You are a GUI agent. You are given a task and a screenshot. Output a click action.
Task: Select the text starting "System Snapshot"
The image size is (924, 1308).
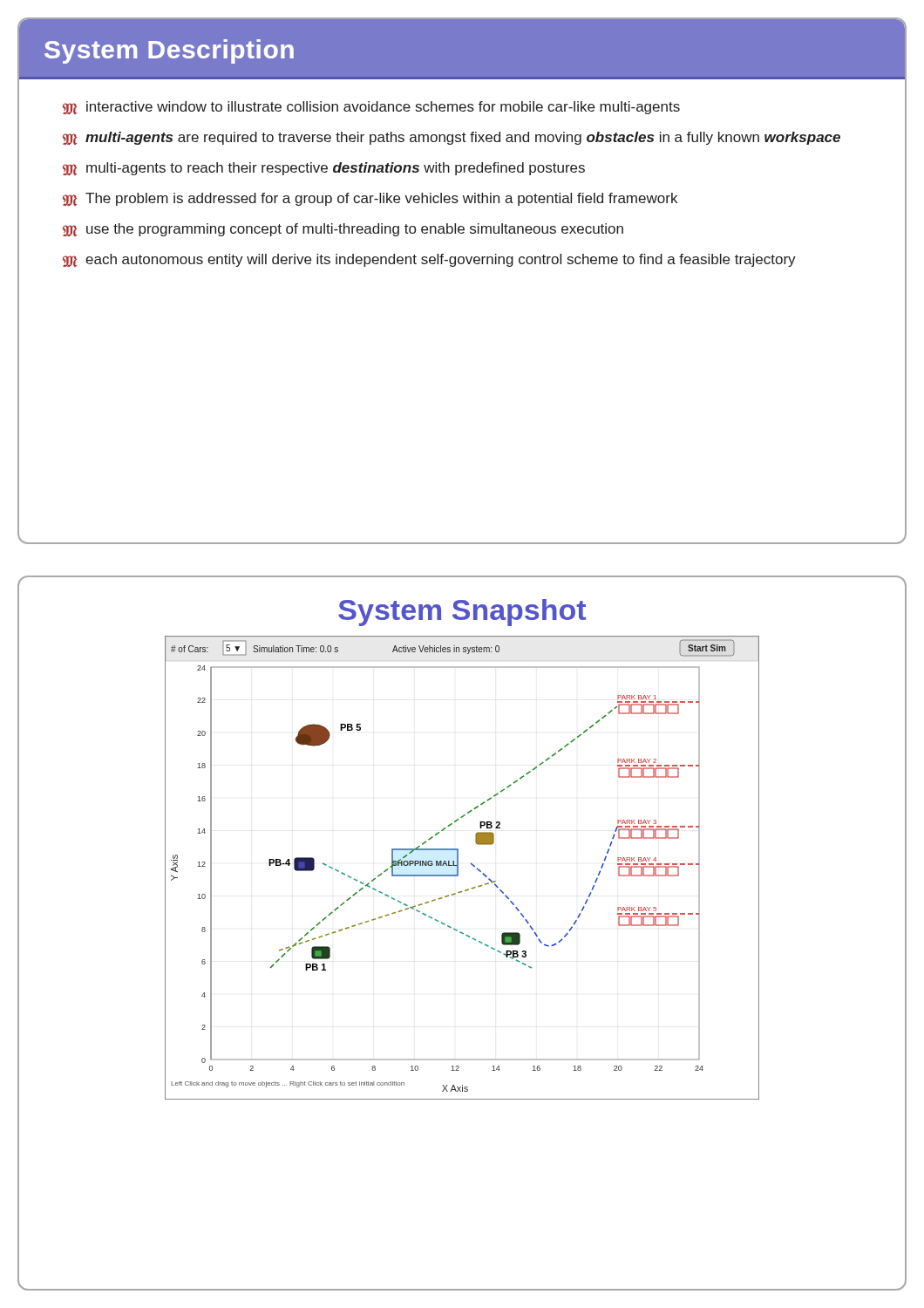462,610
